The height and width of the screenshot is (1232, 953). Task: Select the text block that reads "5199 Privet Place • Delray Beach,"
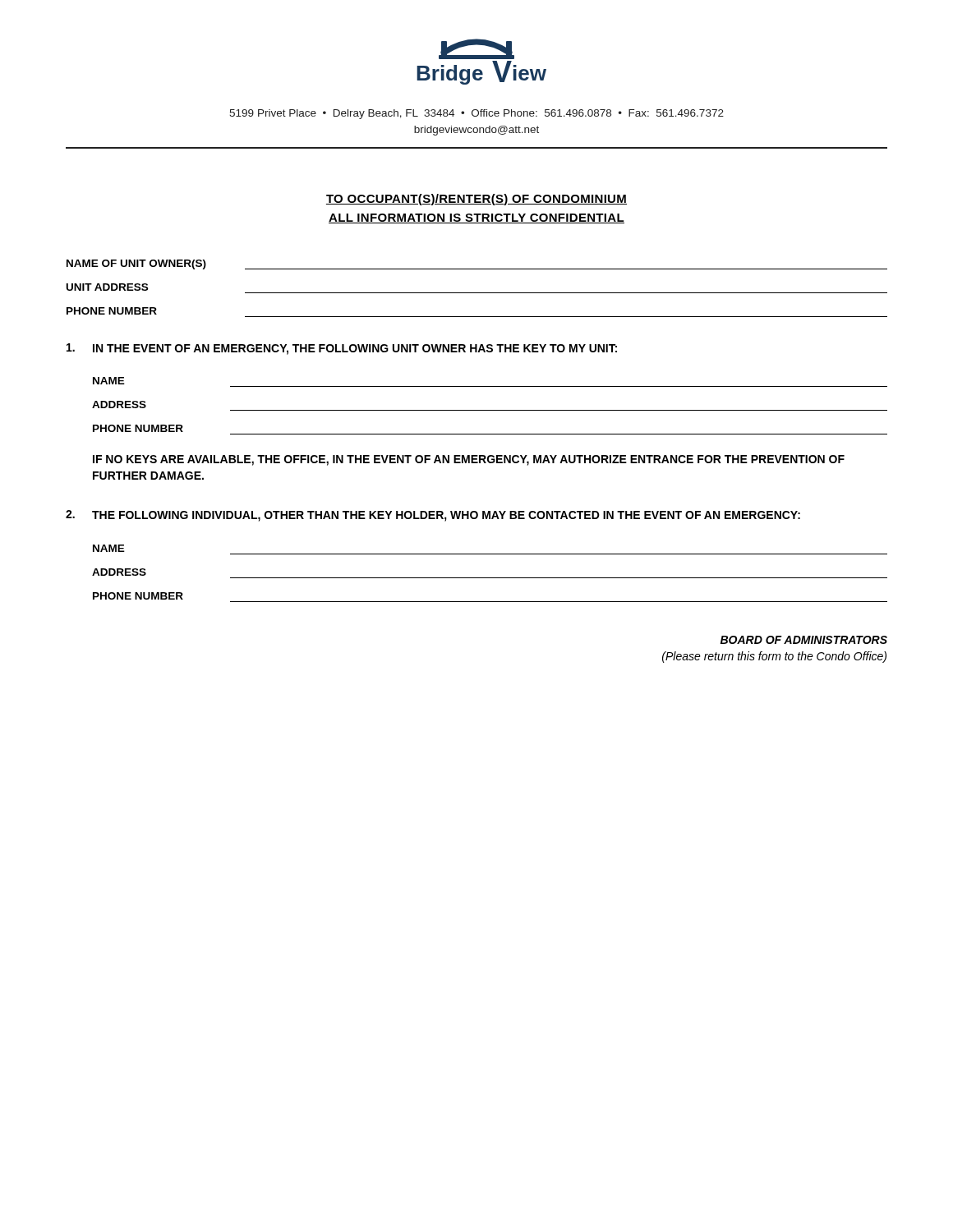click(476, 122)
